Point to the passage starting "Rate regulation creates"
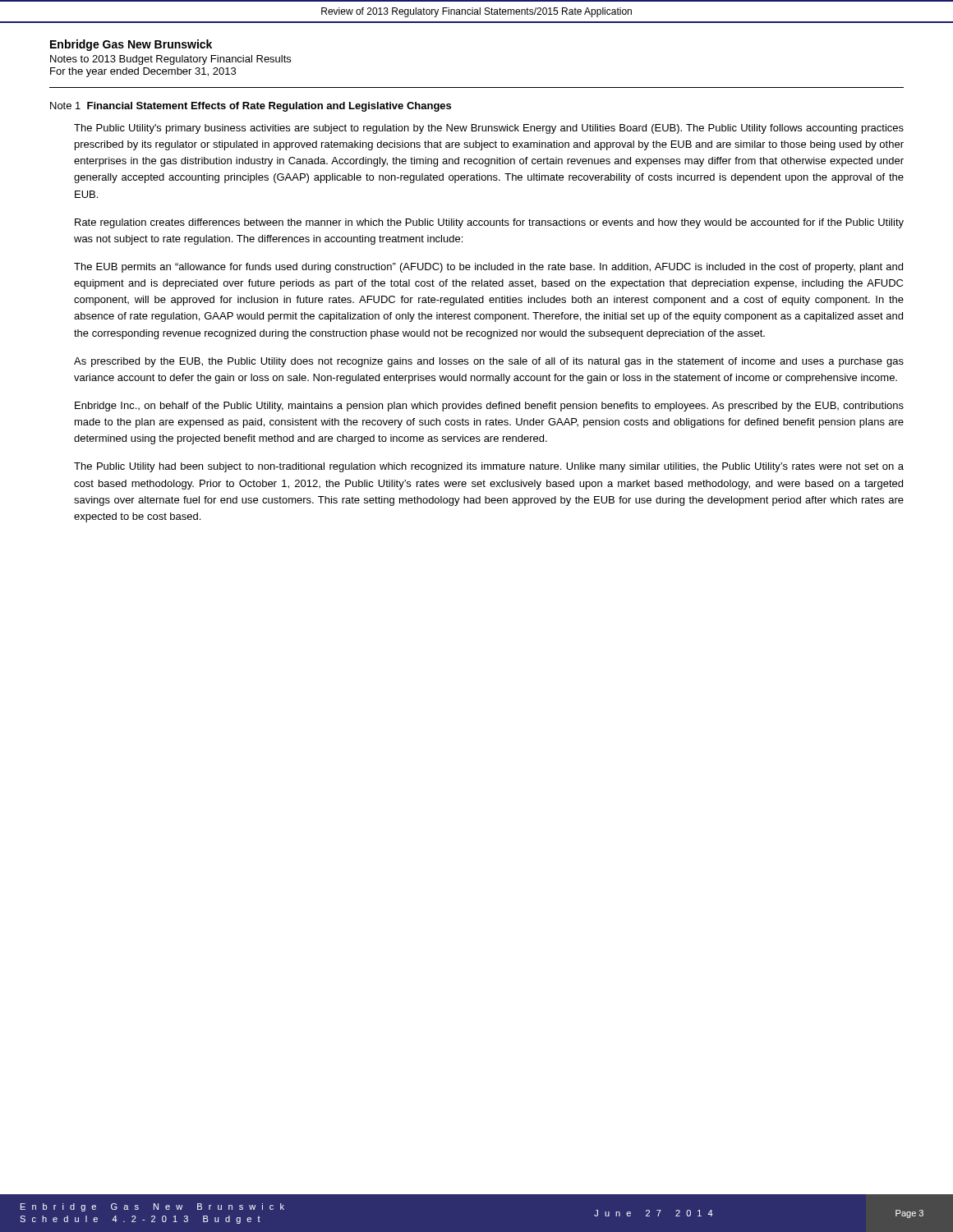Screen dimensions: 1232x953 click(x=489, y=230)
